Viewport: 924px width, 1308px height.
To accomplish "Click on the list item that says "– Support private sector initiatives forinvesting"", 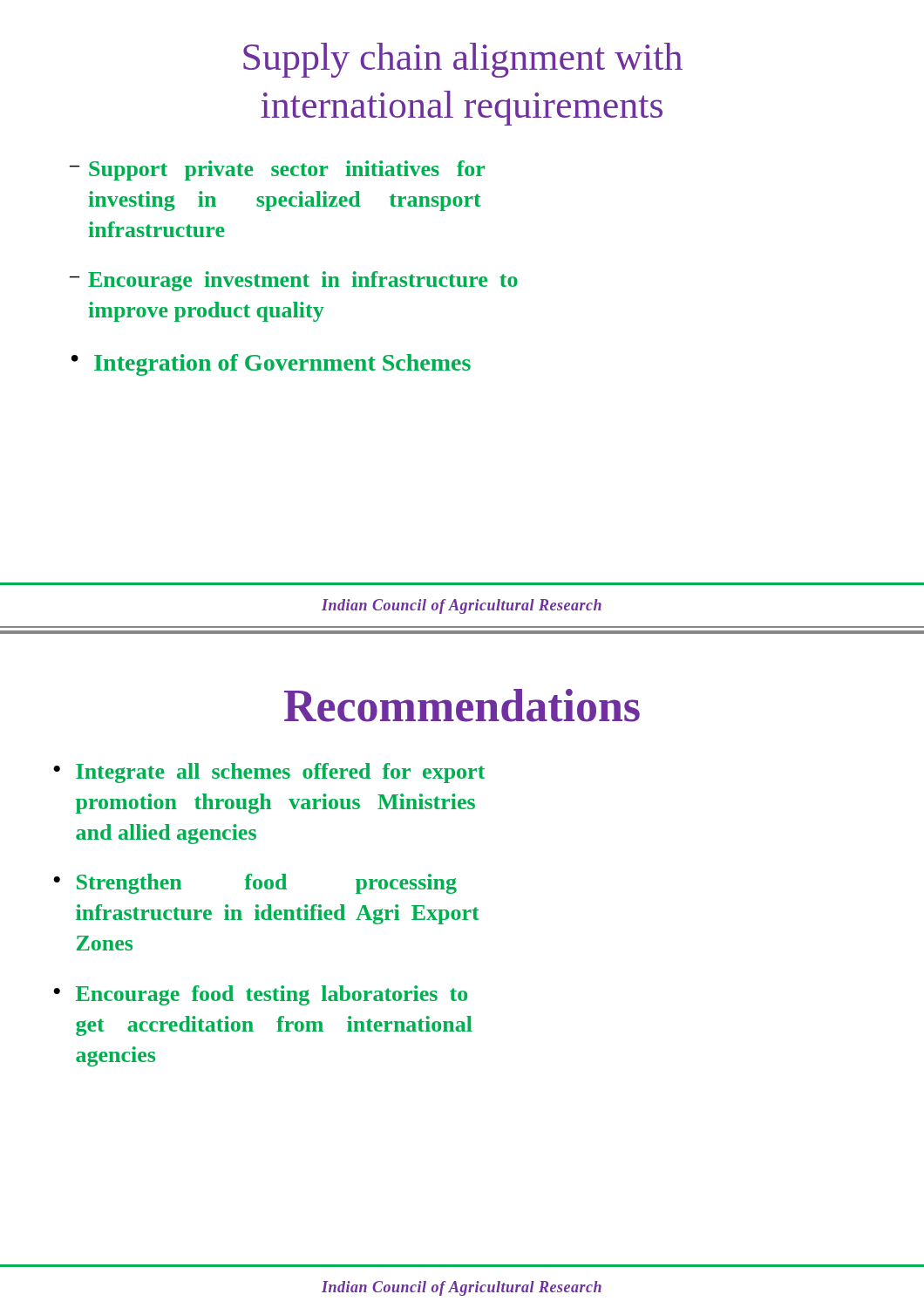I will [x=278, y=199].
